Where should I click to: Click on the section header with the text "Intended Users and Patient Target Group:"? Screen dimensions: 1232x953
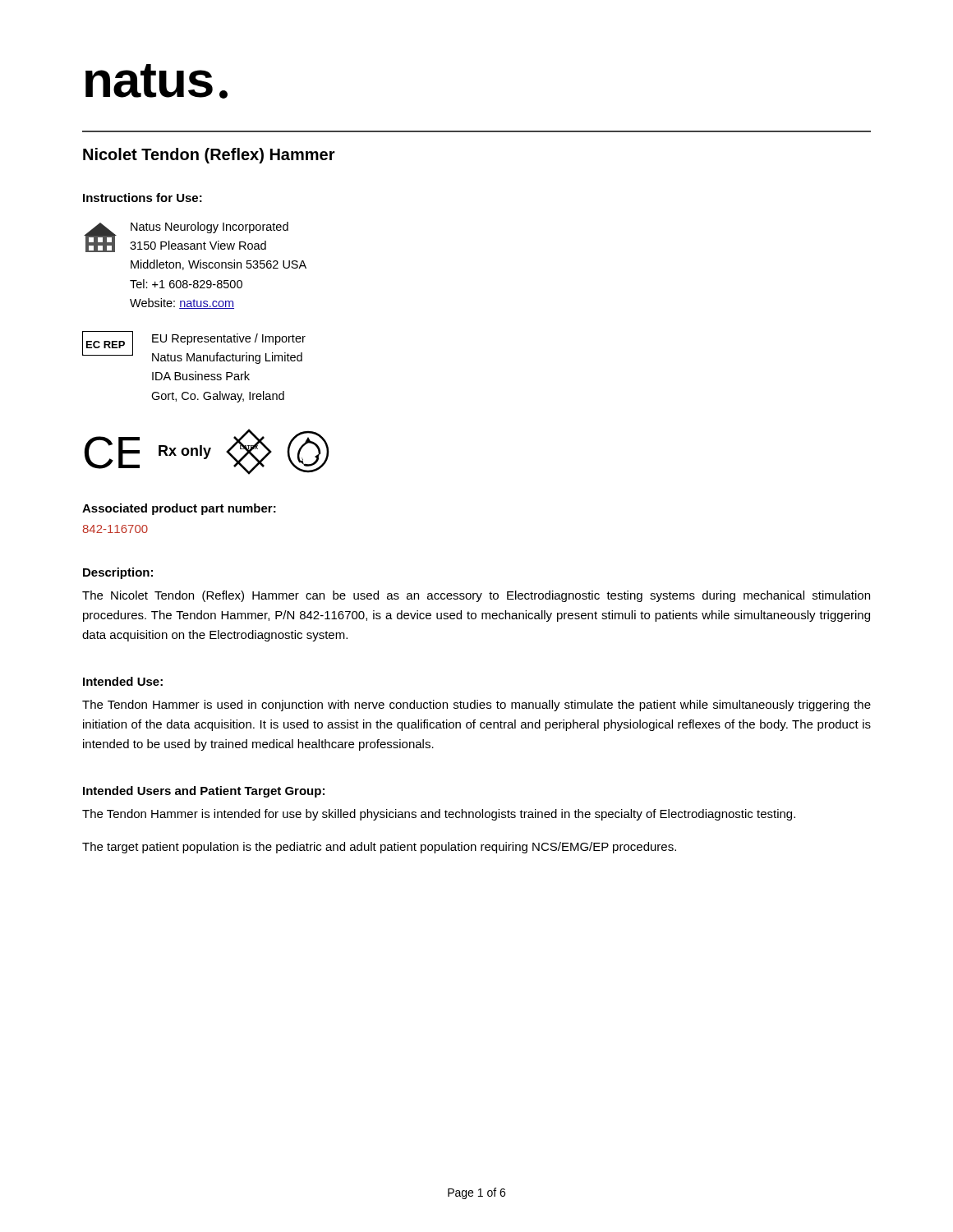pos(204,790)
